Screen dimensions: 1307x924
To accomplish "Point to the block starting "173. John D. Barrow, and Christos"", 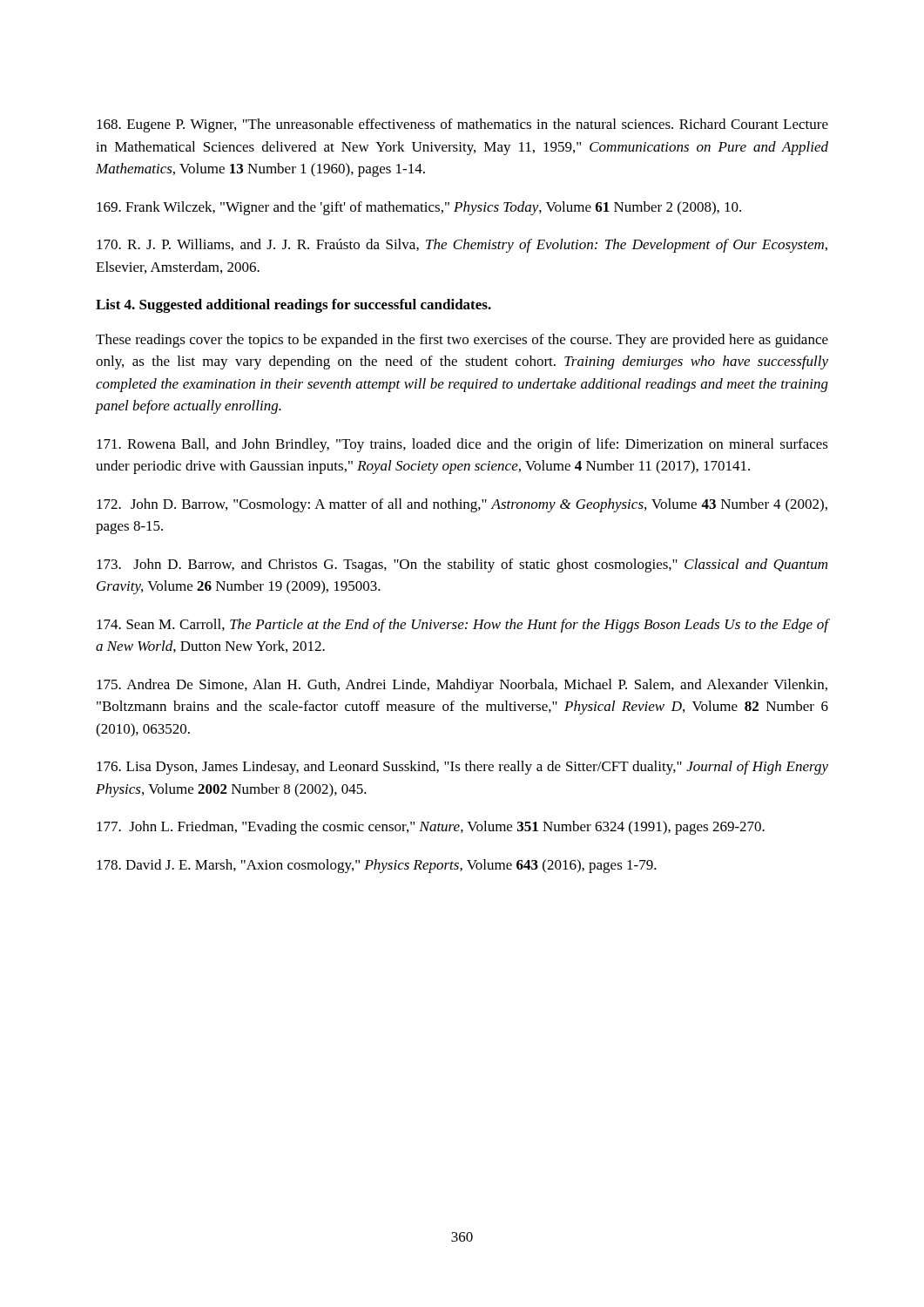I will coord(462,575).
